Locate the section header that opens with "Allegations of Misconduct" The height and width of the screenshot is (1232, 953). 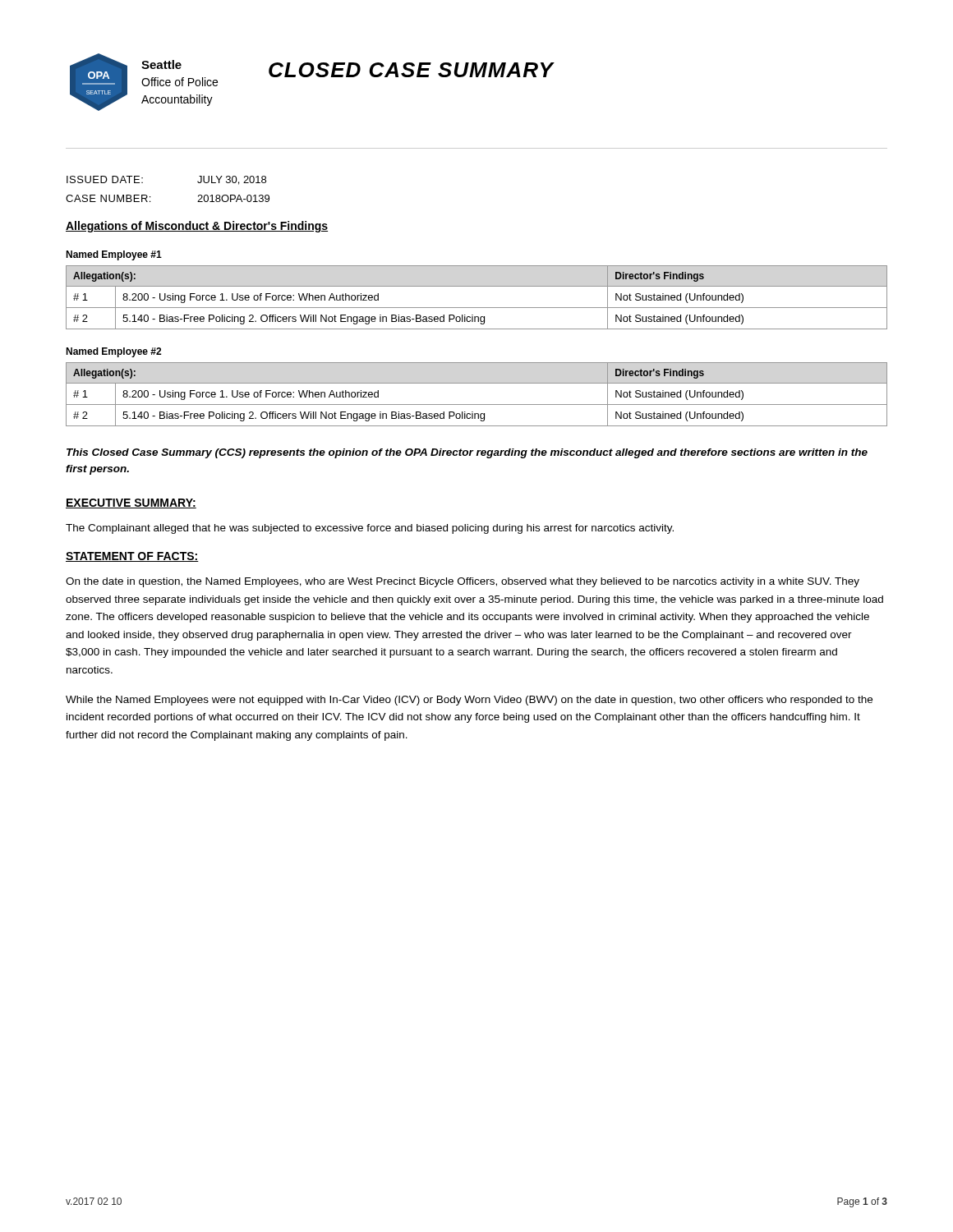click(197, 226)
